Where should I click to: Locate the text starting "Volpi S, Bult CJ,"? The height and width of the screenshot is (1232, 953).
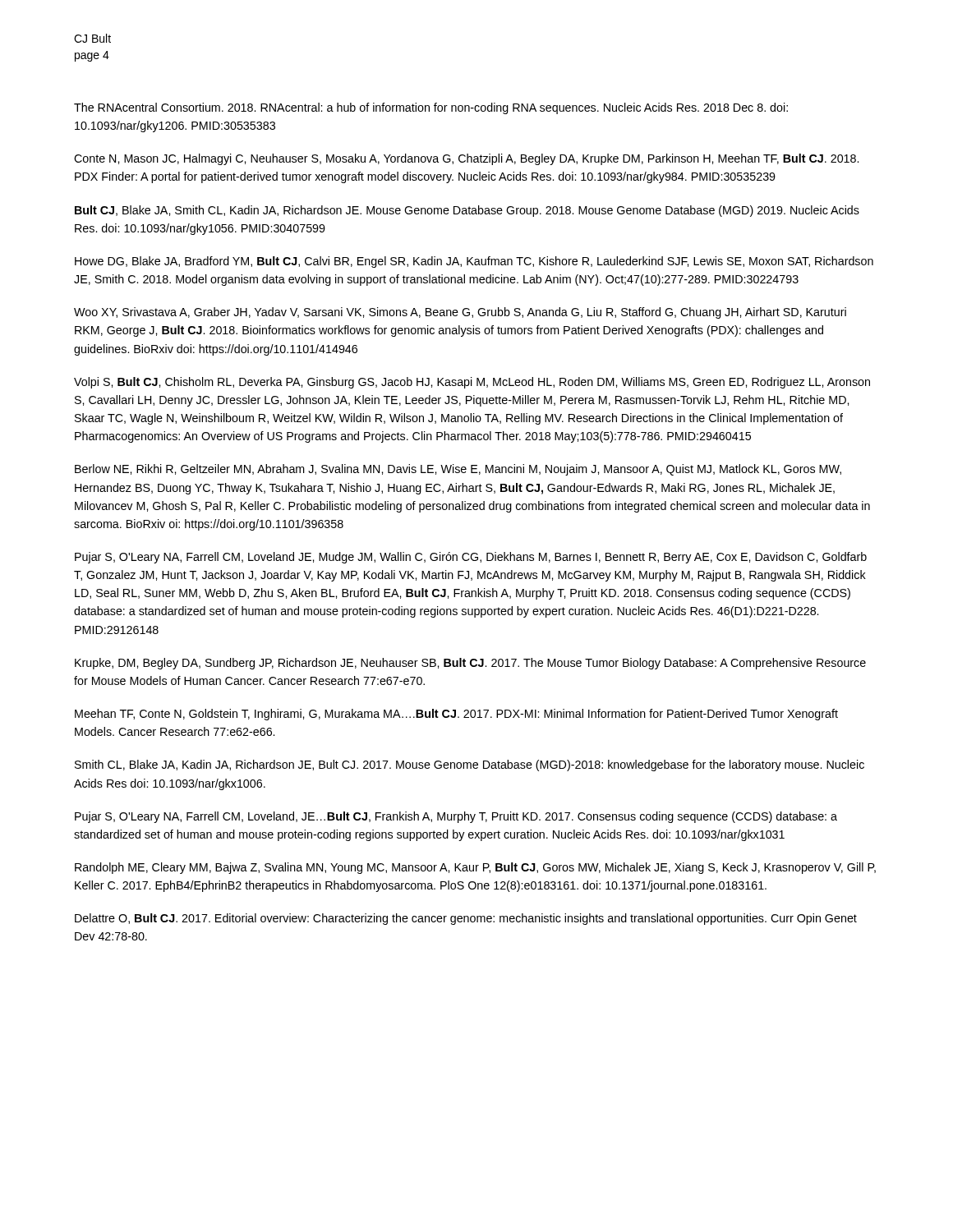tap(472, 409)
